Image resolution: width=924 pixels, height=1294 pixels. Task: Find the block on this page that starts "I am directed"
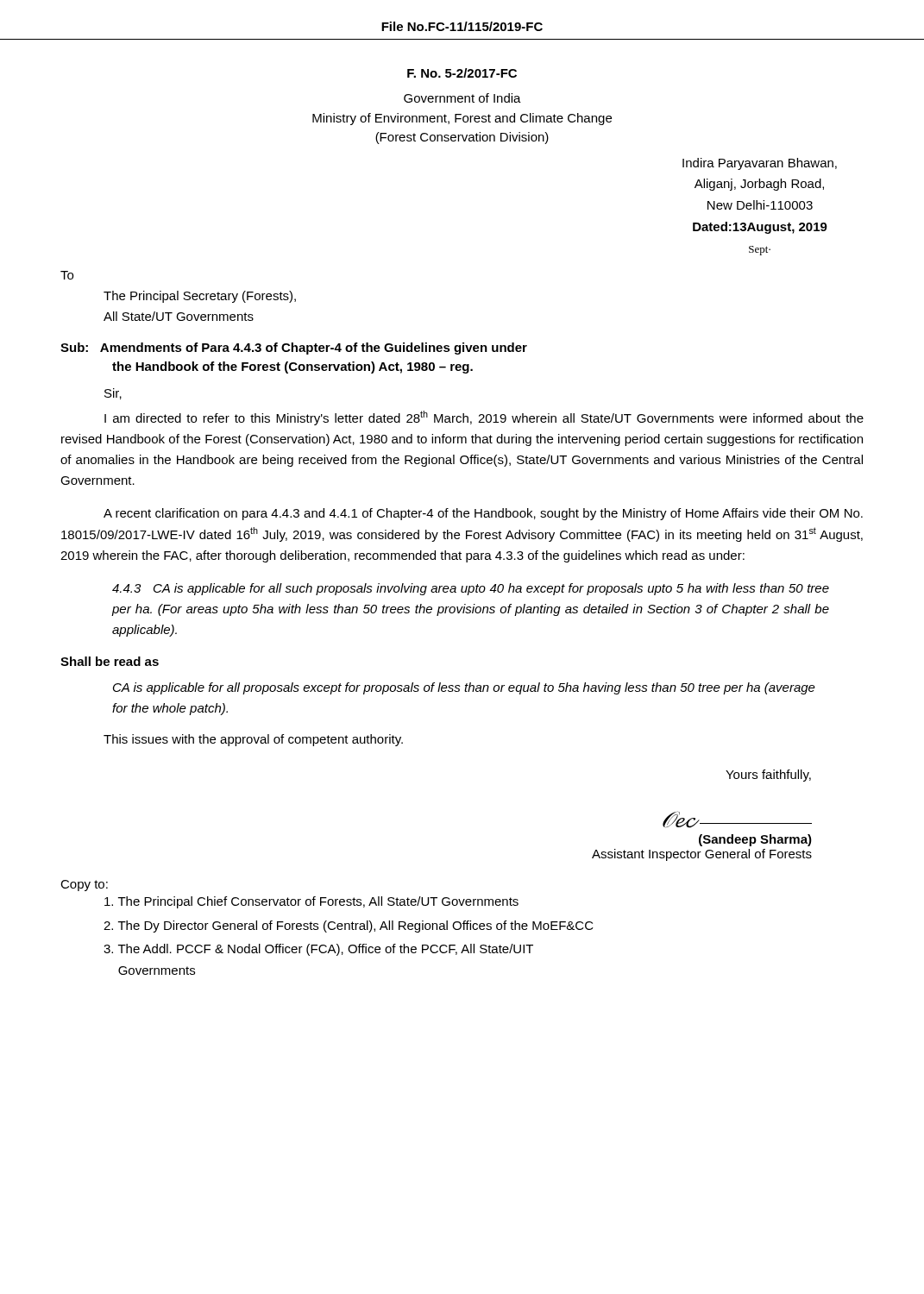tap(462, 448)
